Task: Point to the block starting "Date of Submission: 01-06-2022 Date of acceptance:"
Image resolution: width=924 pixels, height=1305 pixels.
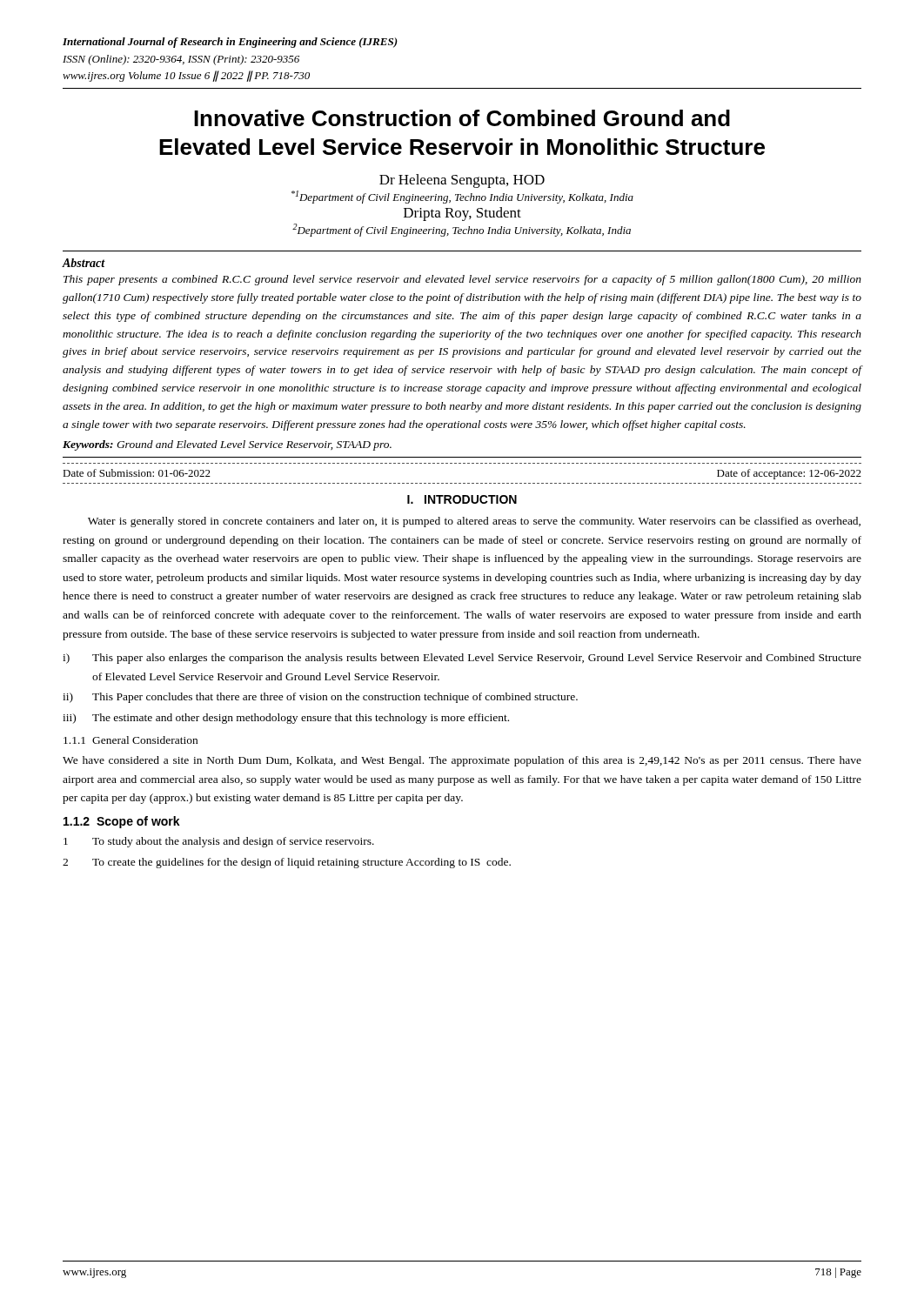Action: [x=462, y=473]
